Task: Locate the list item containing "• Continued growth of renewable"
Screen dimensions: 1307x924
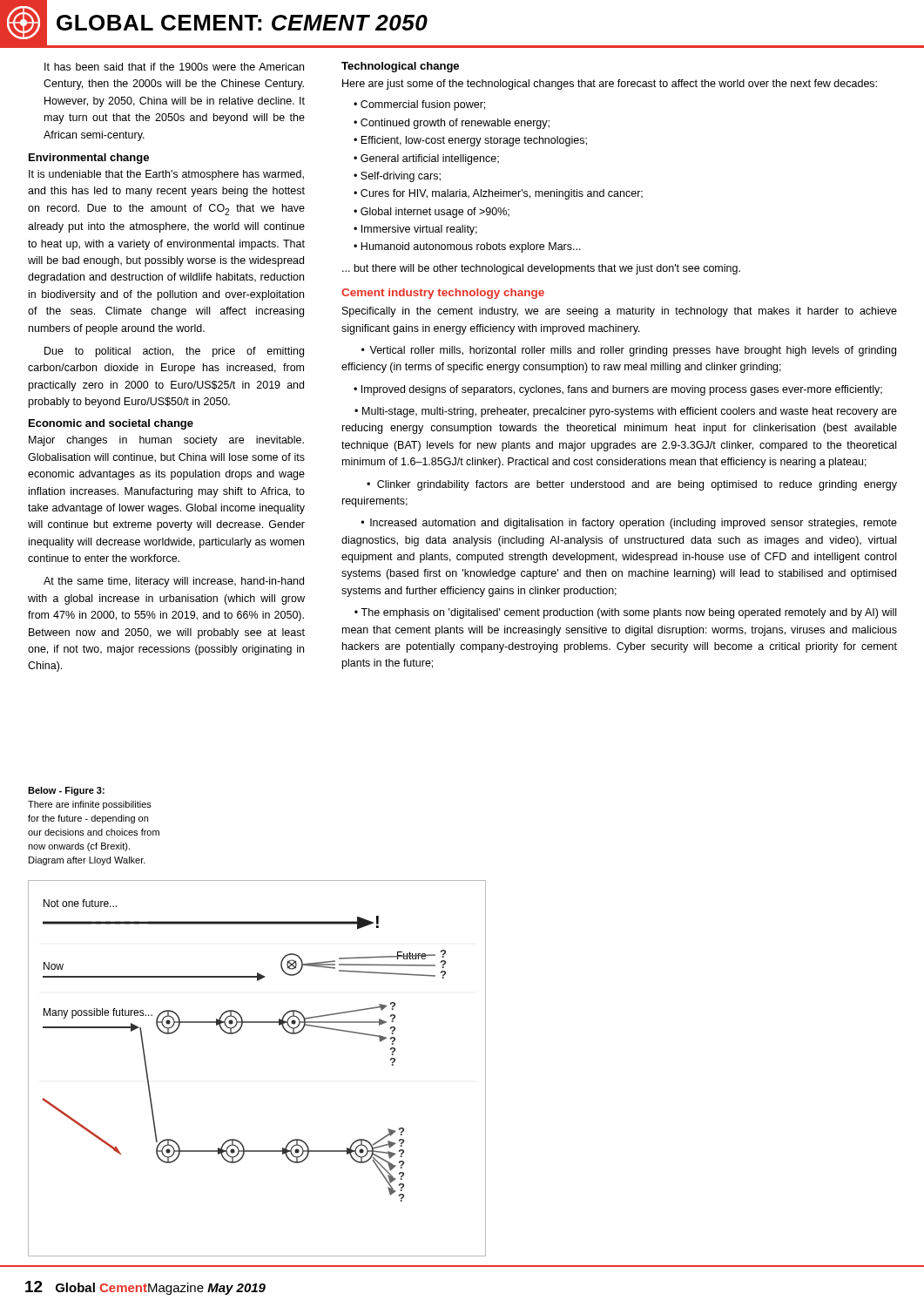Action: pyautogui.click(x=452, y=123)
